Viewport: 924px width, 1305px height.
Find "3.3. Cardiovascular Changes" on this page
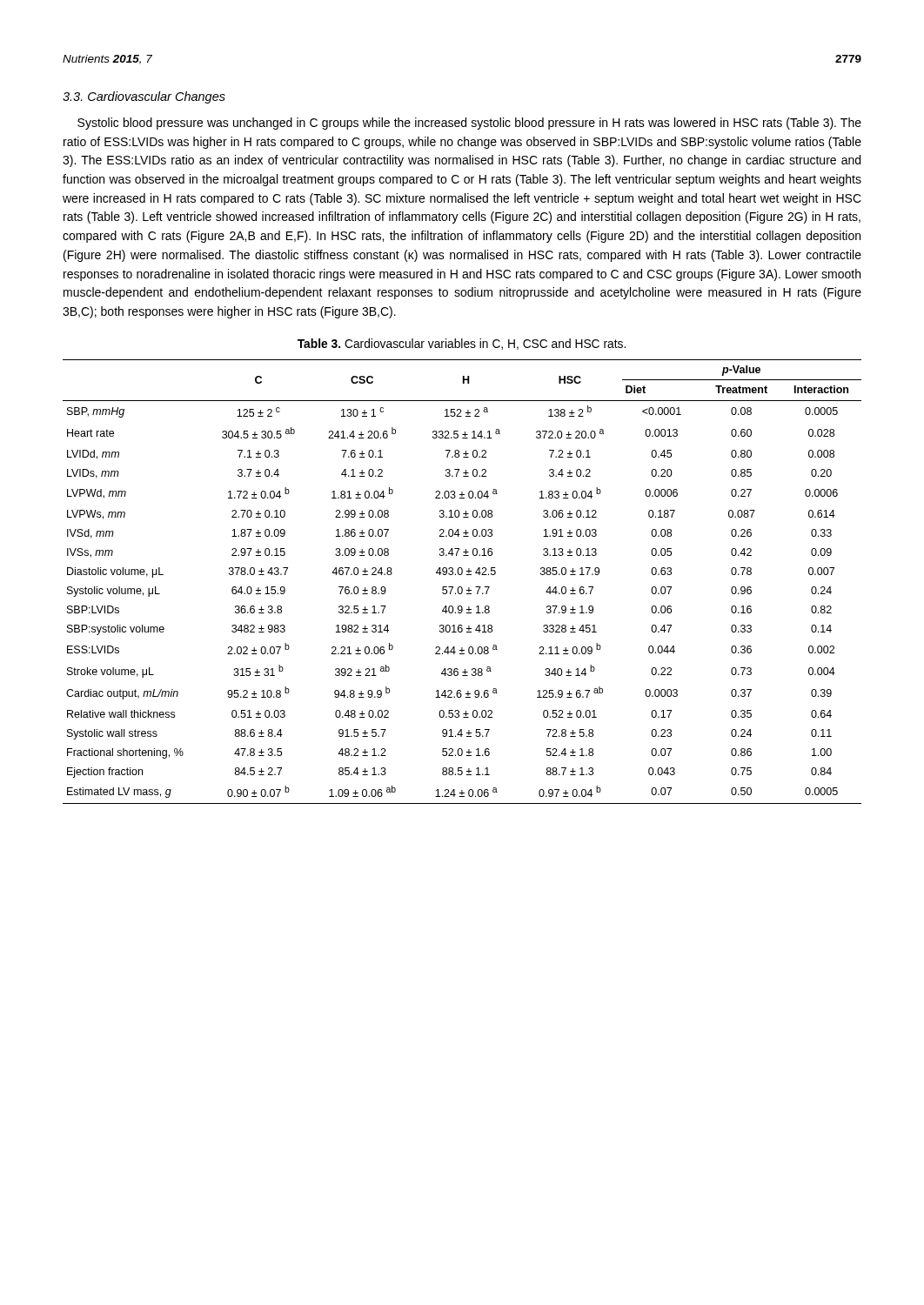click(144, 97)
